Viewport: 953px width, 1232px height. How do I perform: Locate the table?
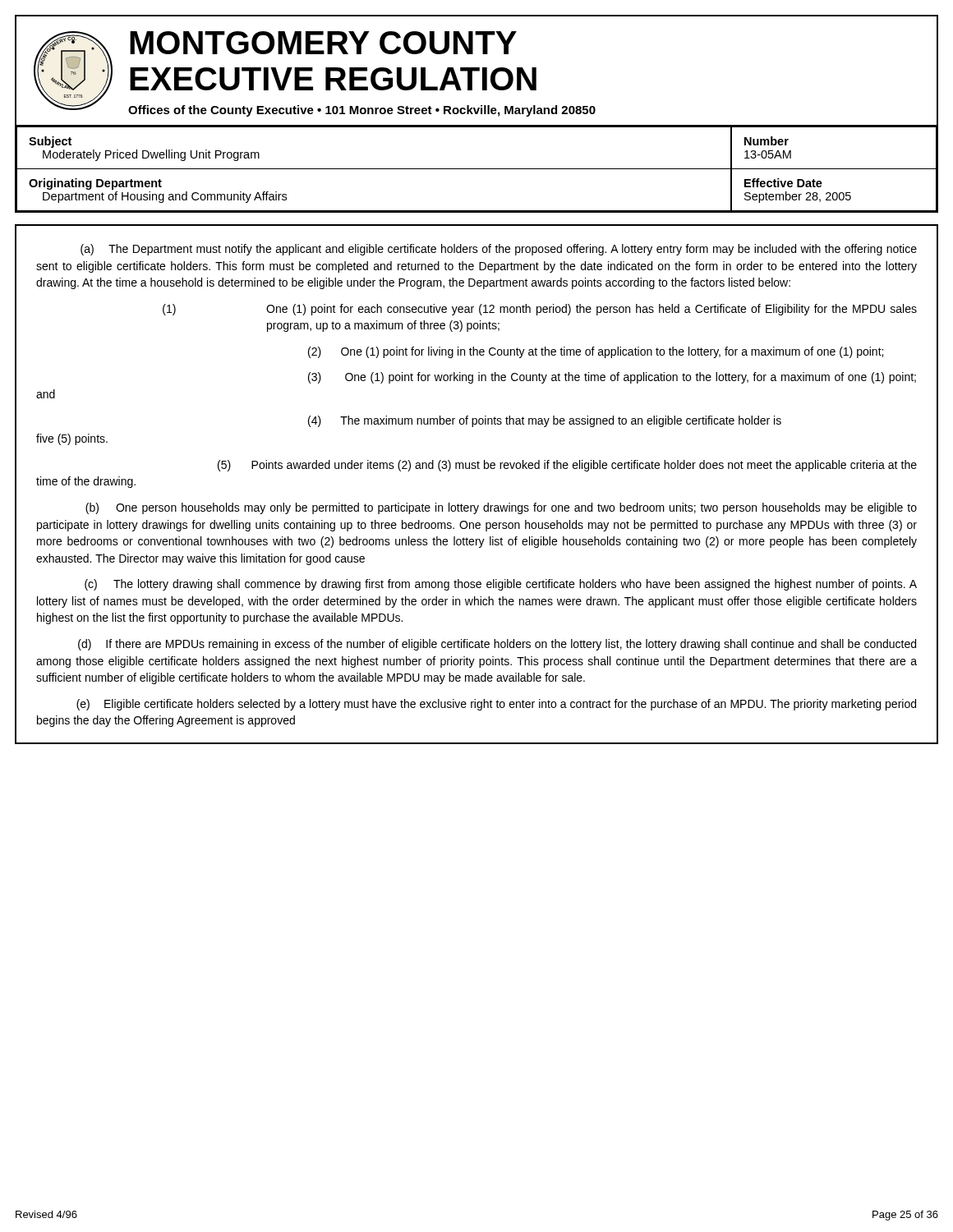click(x=476, y=170)
